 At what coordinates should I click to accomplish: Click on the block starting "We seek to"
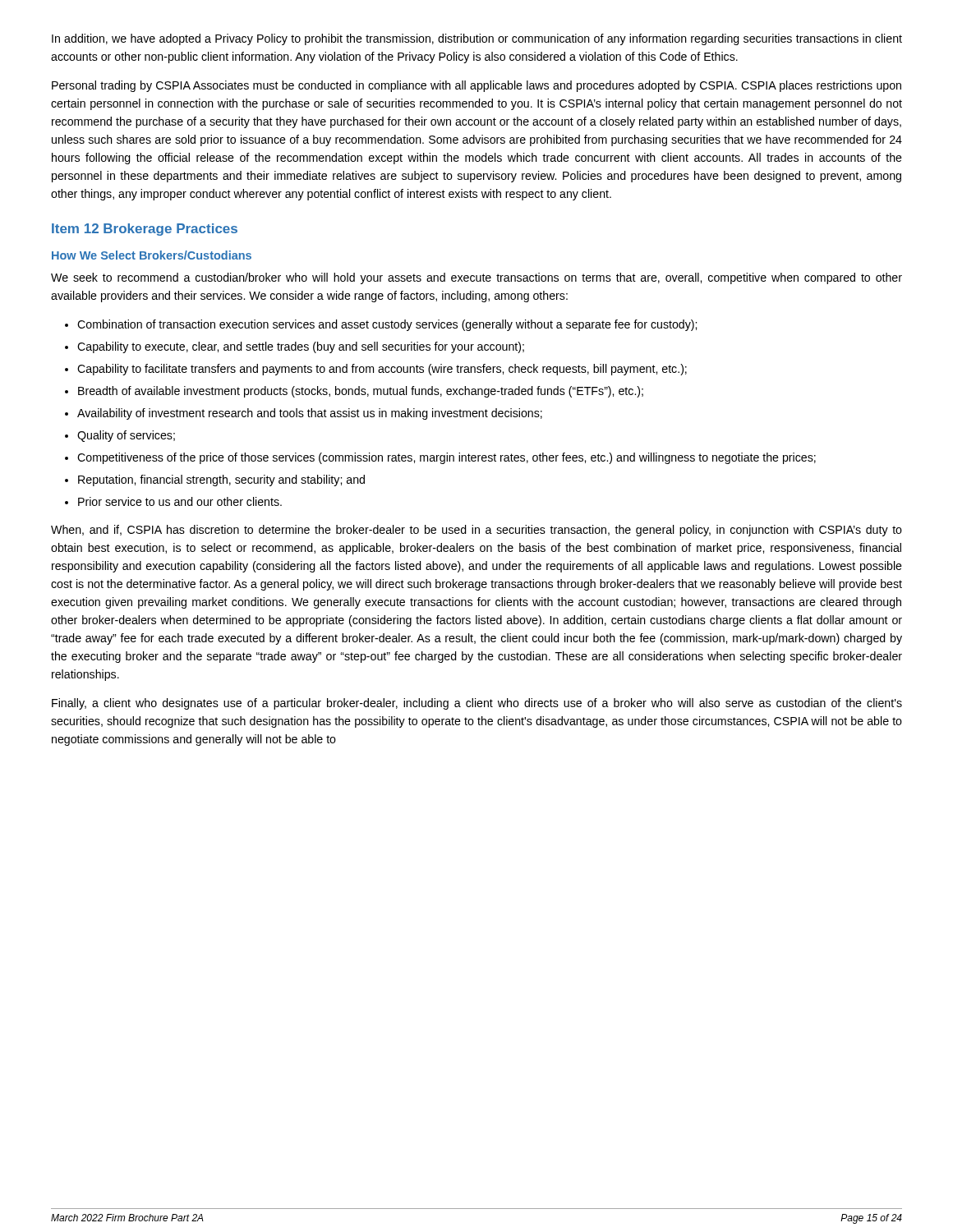476,287
